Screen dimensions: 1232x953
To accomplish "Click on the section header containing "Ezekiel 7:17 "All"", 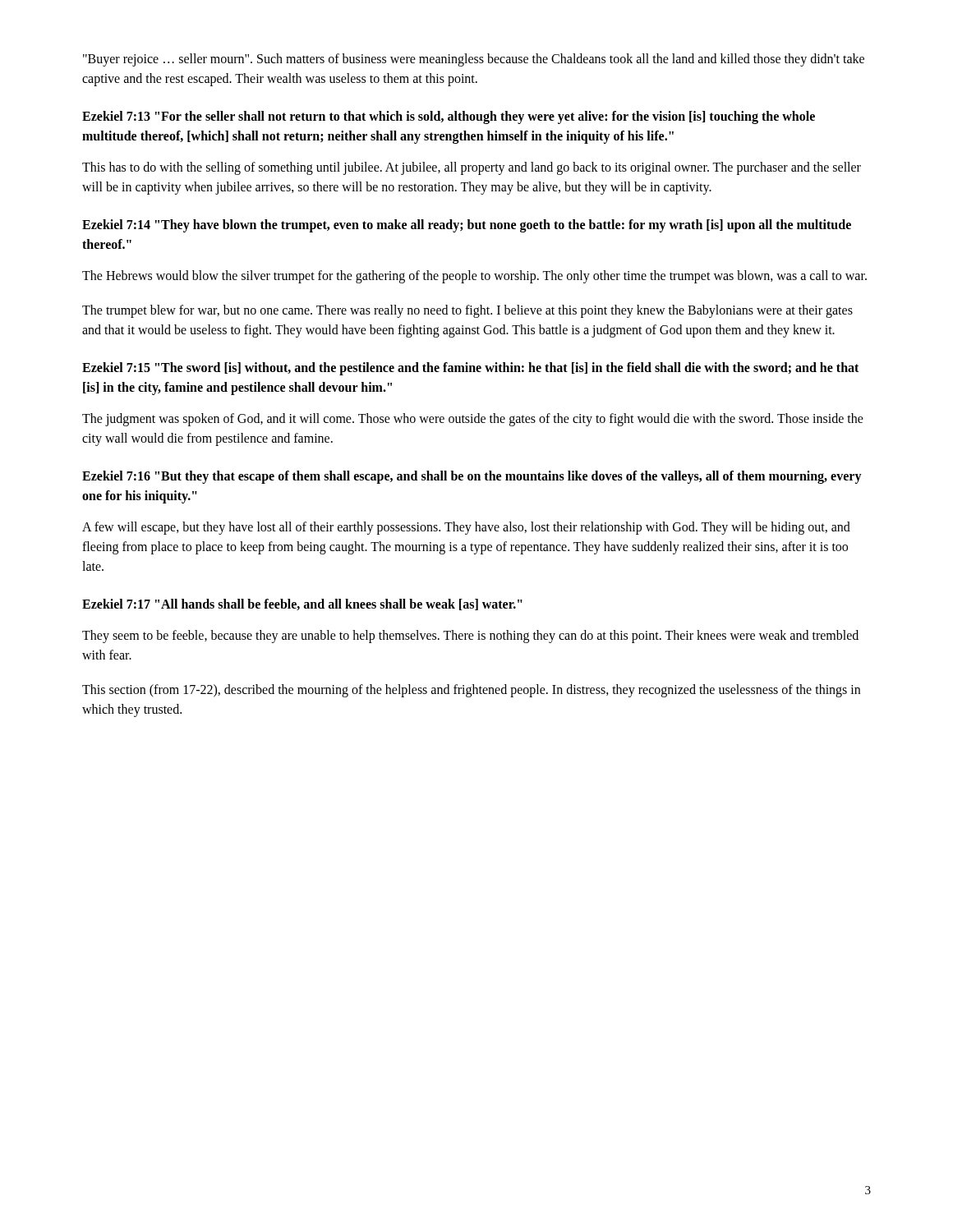I will [x=303, y=604].
